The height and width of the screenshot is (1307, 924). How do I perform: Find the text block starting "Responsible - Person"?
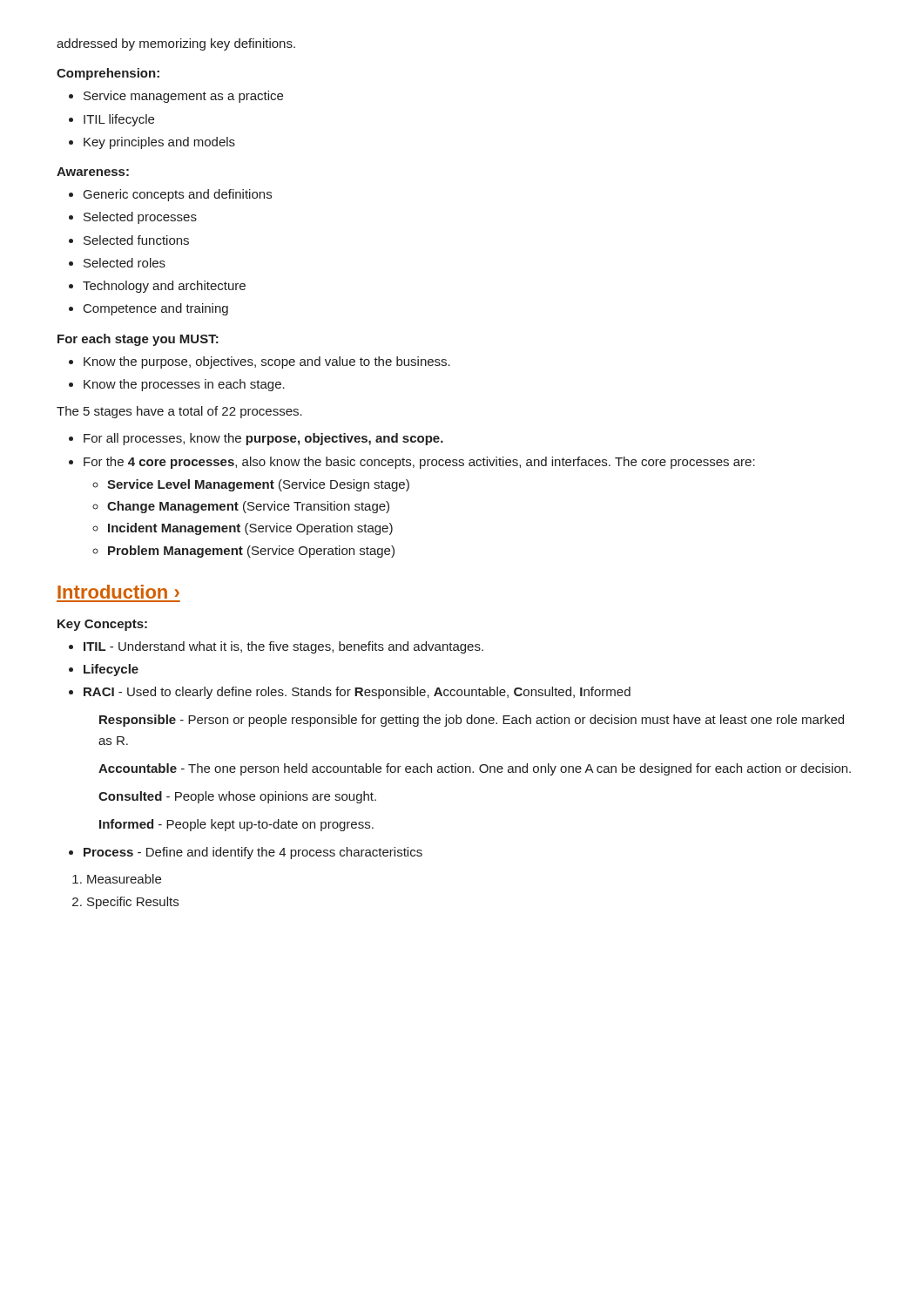pos(472,729)
